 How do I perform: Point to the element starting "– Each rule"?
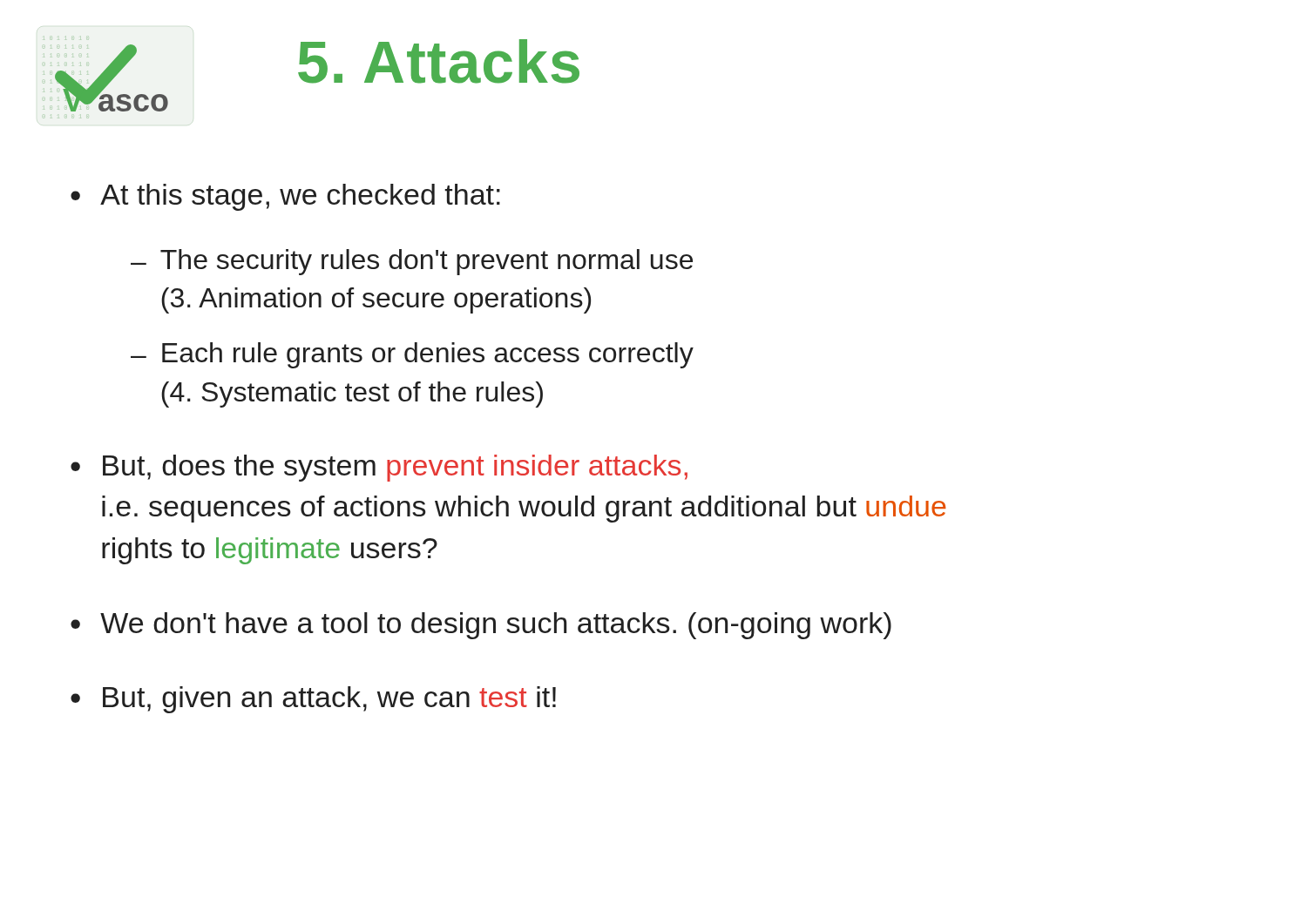point(412,373)
